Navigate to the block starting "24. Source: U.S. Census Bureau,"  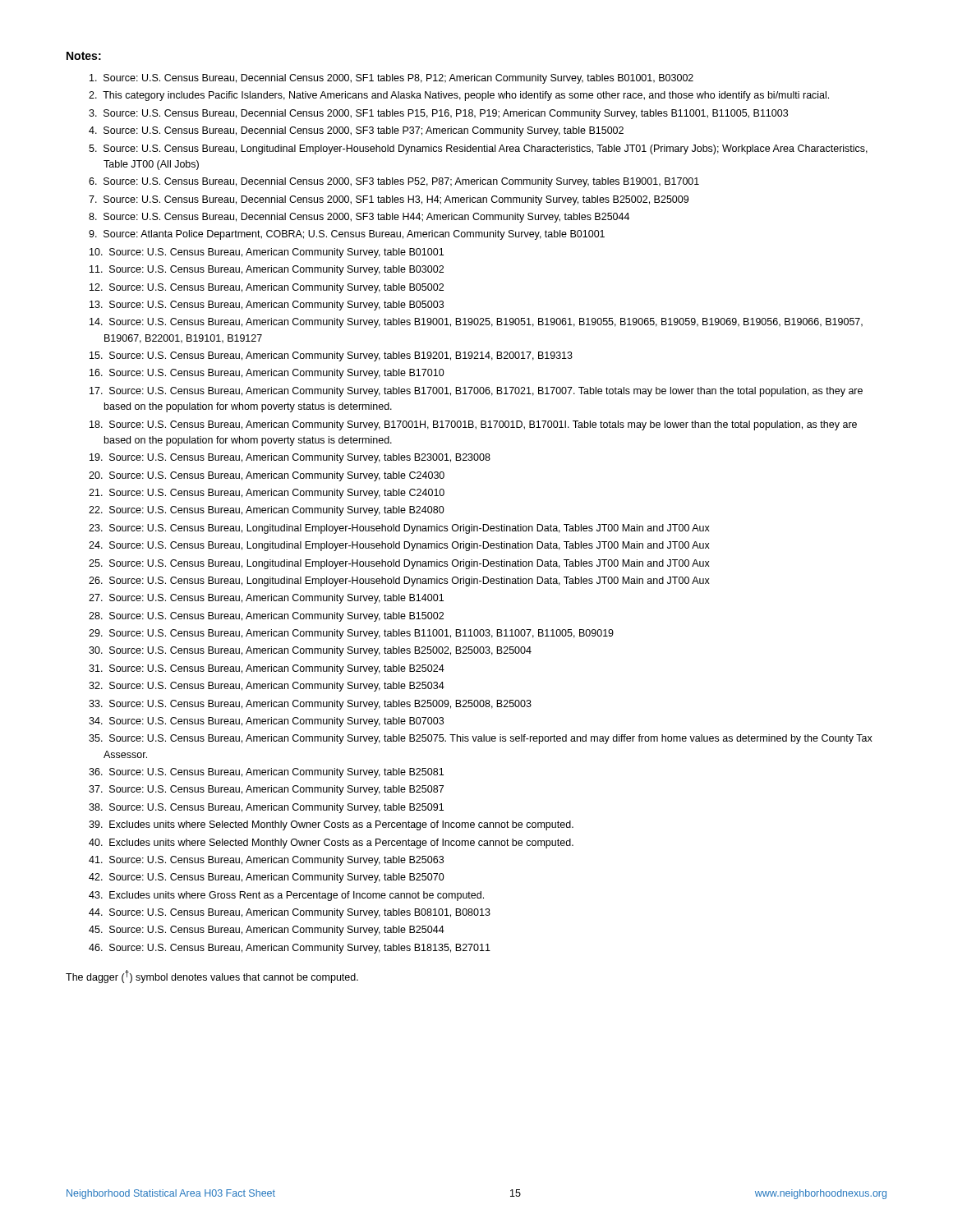click(399, 545)
